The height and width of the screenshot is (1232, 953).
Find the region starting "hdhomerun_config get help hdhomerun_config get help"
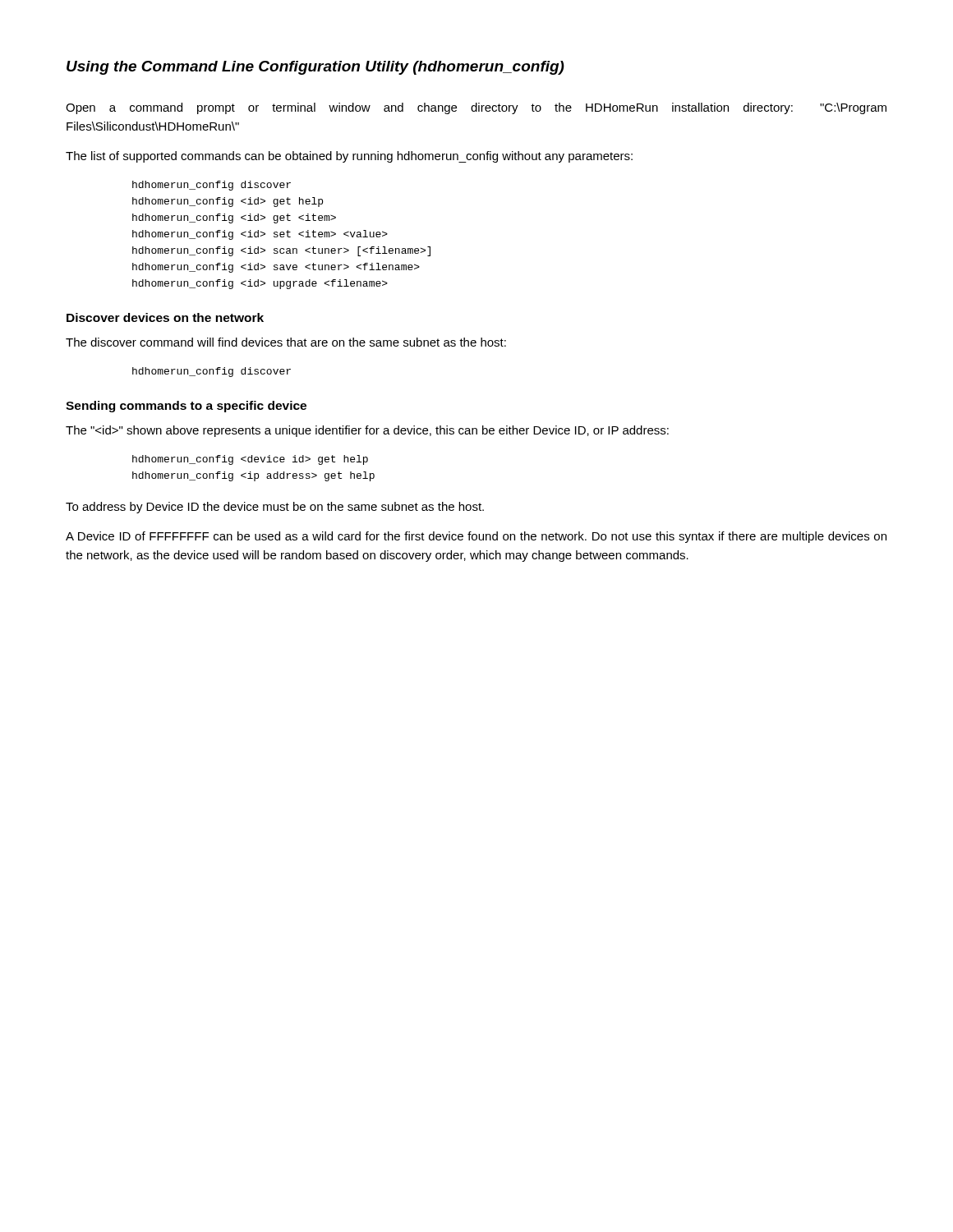pyautogui.click(x=253, y=468)
